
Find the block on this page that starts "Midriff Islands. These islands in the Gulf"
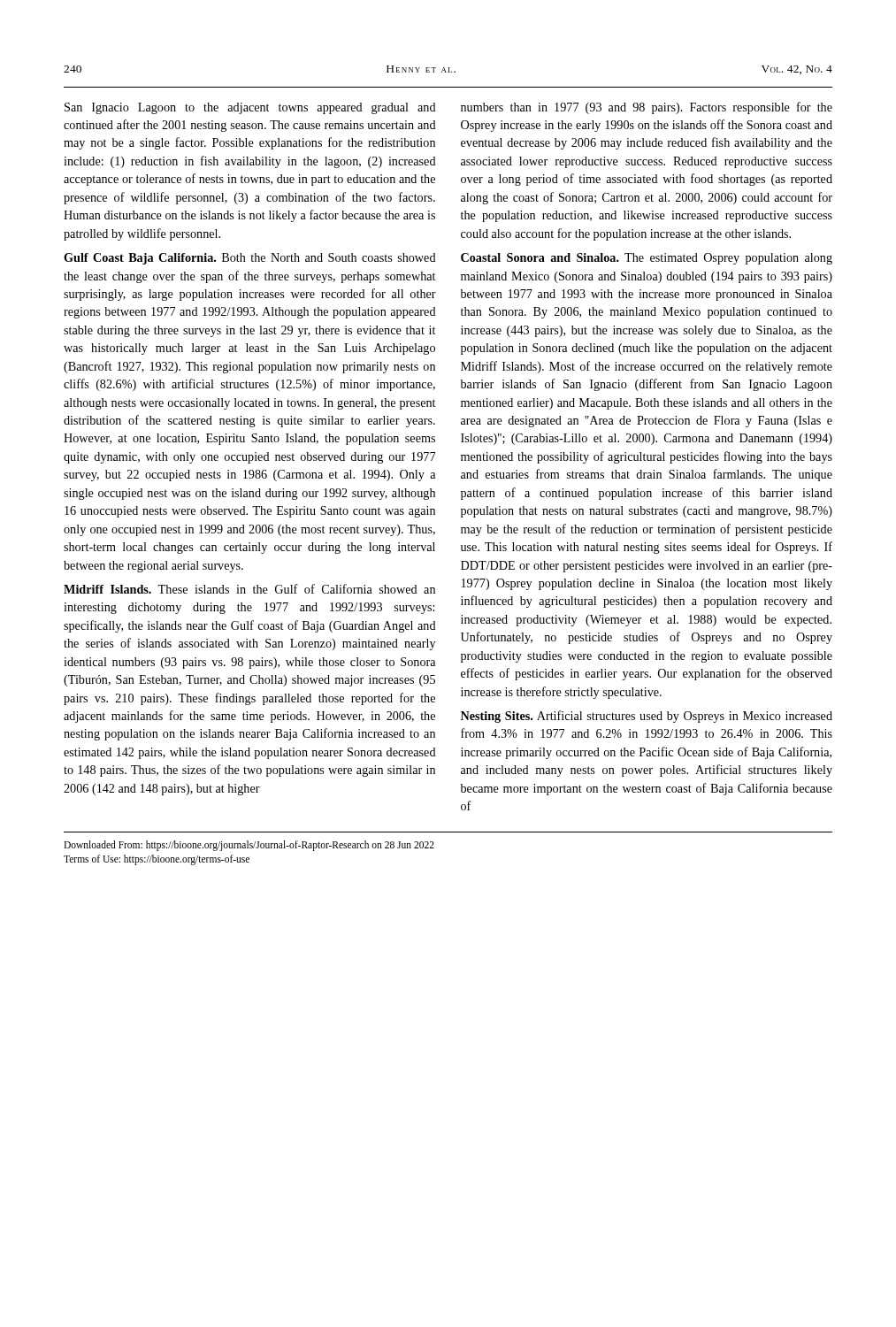[x=250, y=689]
